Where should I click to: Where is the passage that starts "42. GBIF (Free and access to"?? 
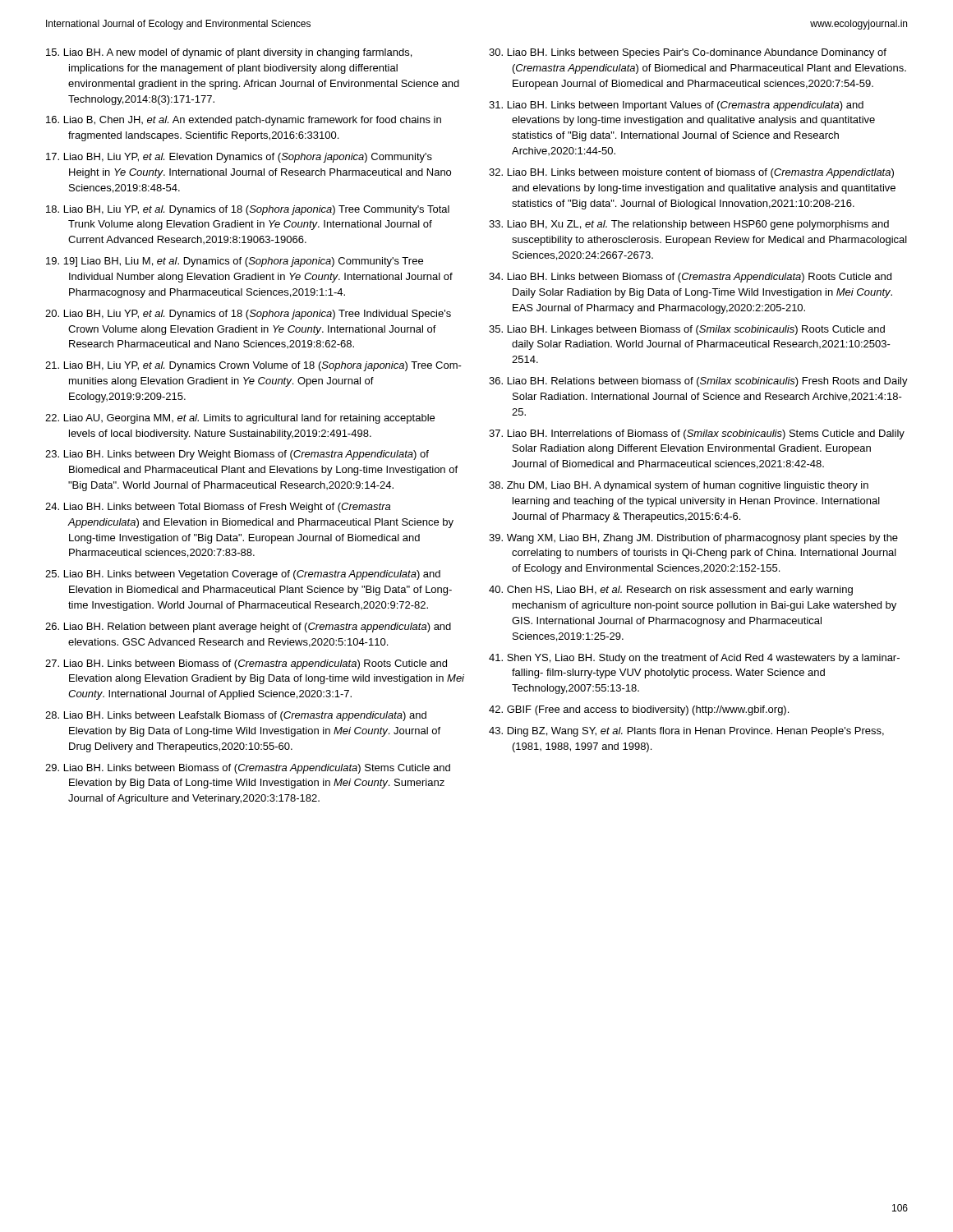(x=639, y=709)
